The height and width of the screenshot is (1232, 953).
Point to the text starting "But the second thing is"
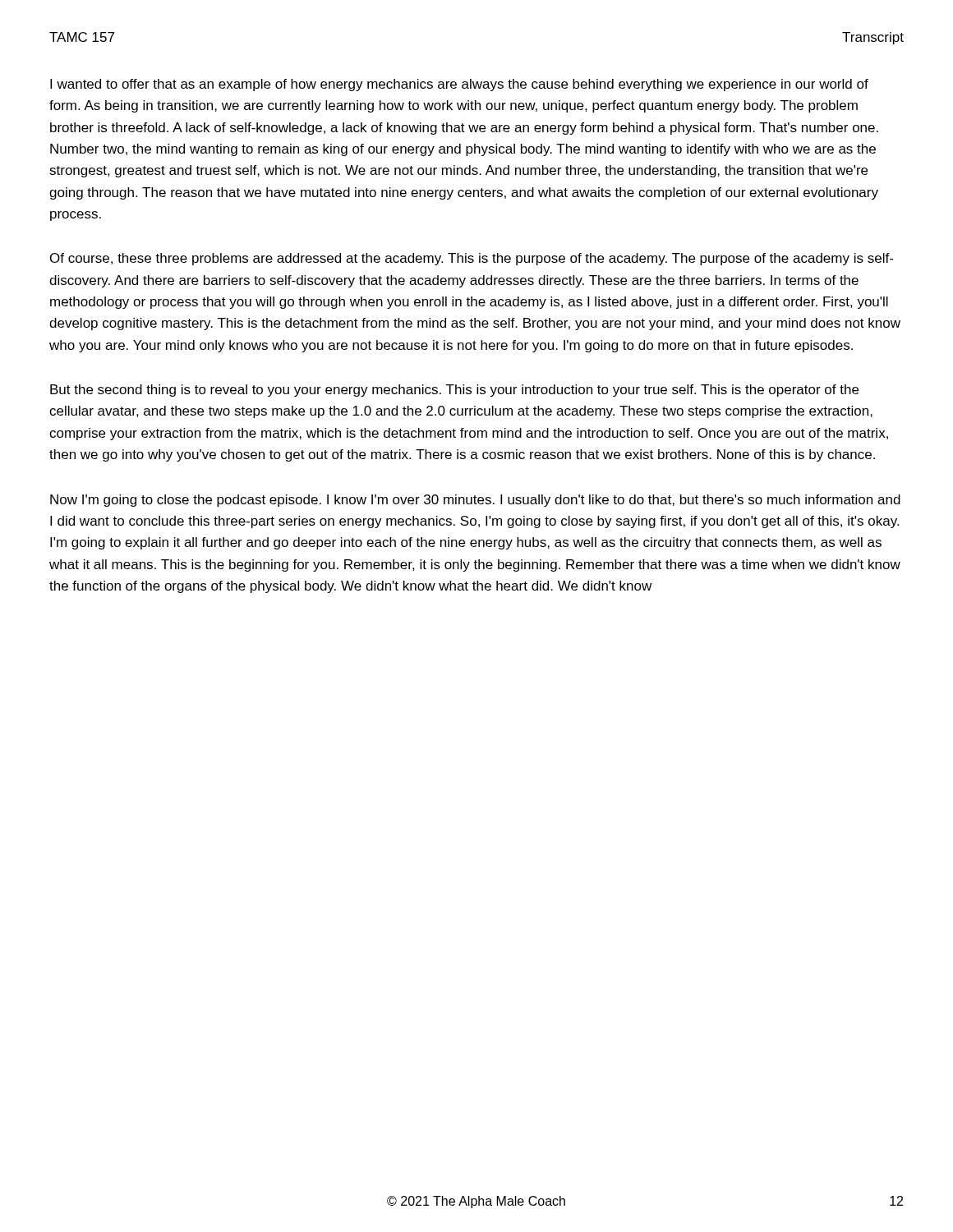point(469,422)
